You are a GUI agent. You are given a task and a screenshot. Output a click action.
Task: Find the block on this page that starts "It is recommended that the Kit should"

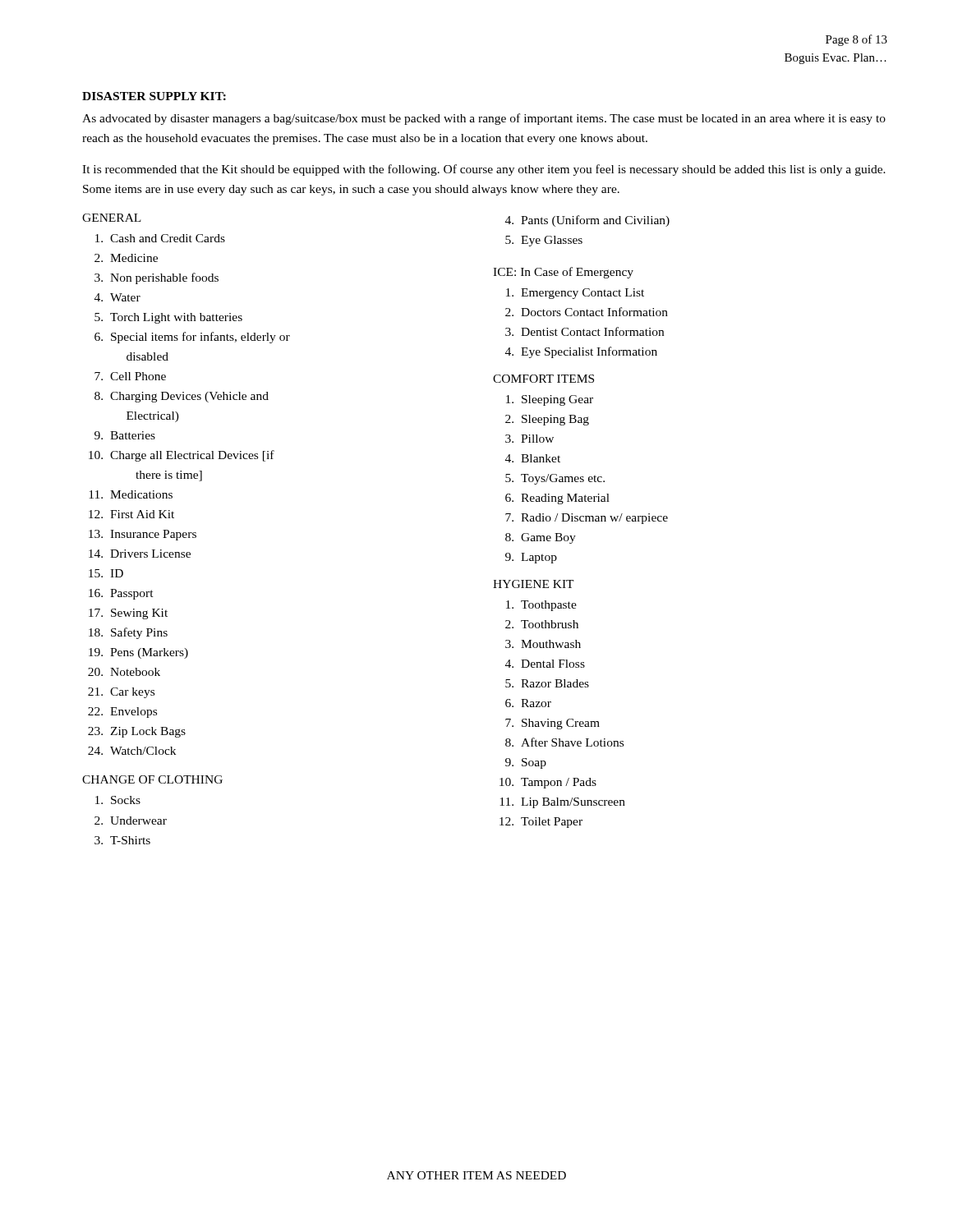[484, 179]
